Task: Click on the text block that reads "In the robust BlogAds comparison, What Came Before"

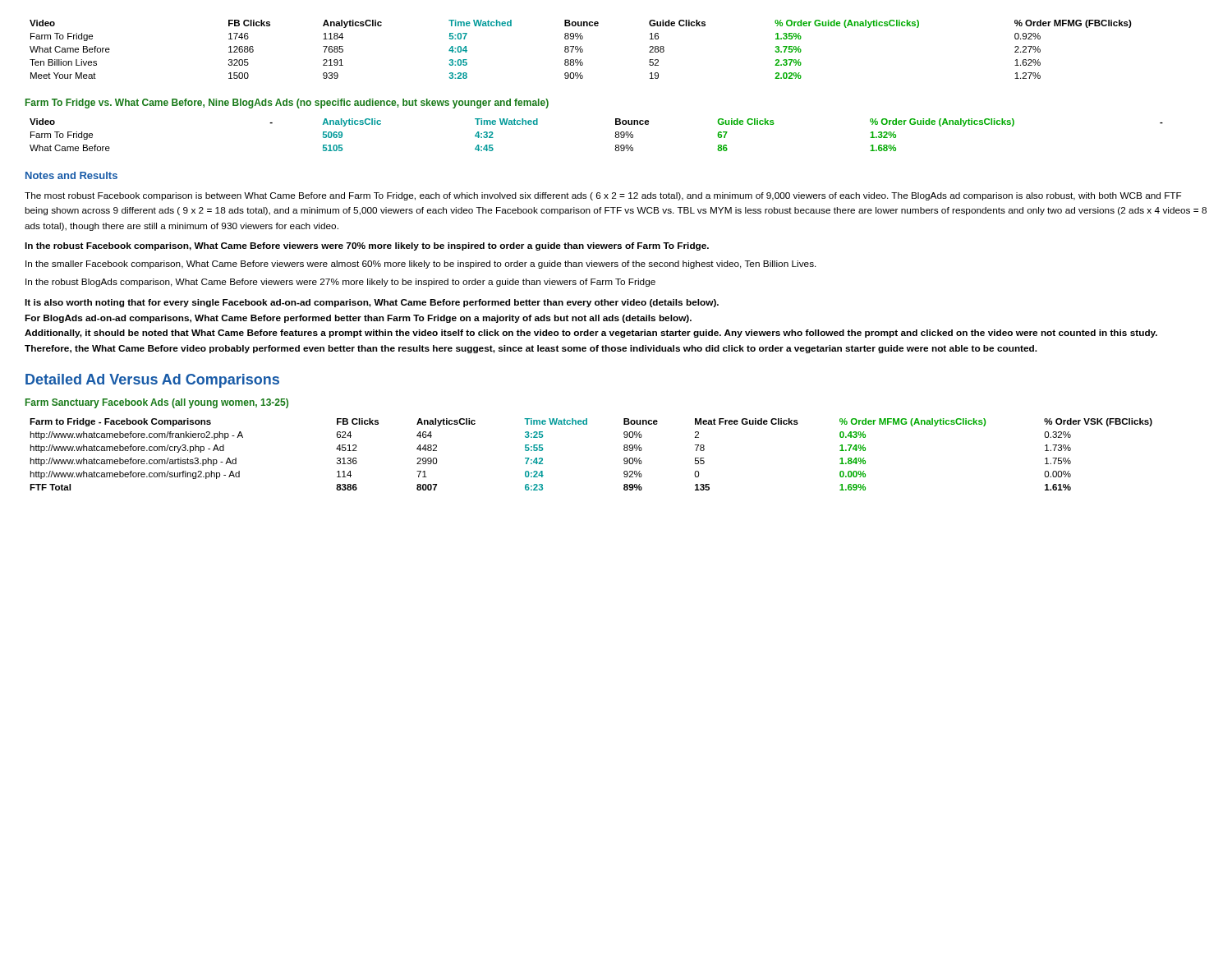Action: tap(340, 282)
